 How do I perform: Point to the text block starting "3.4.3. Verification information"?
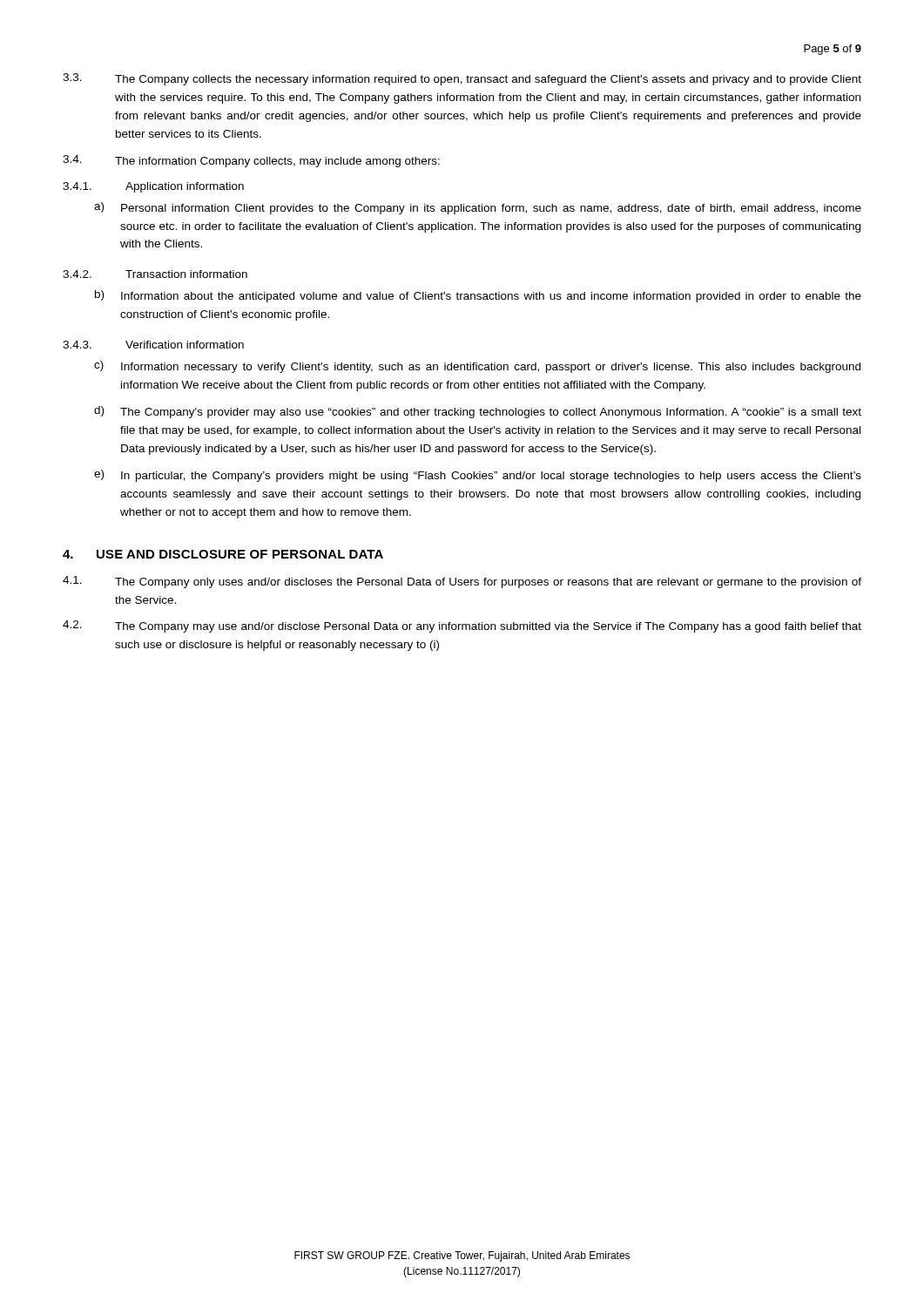coord(154,345)
